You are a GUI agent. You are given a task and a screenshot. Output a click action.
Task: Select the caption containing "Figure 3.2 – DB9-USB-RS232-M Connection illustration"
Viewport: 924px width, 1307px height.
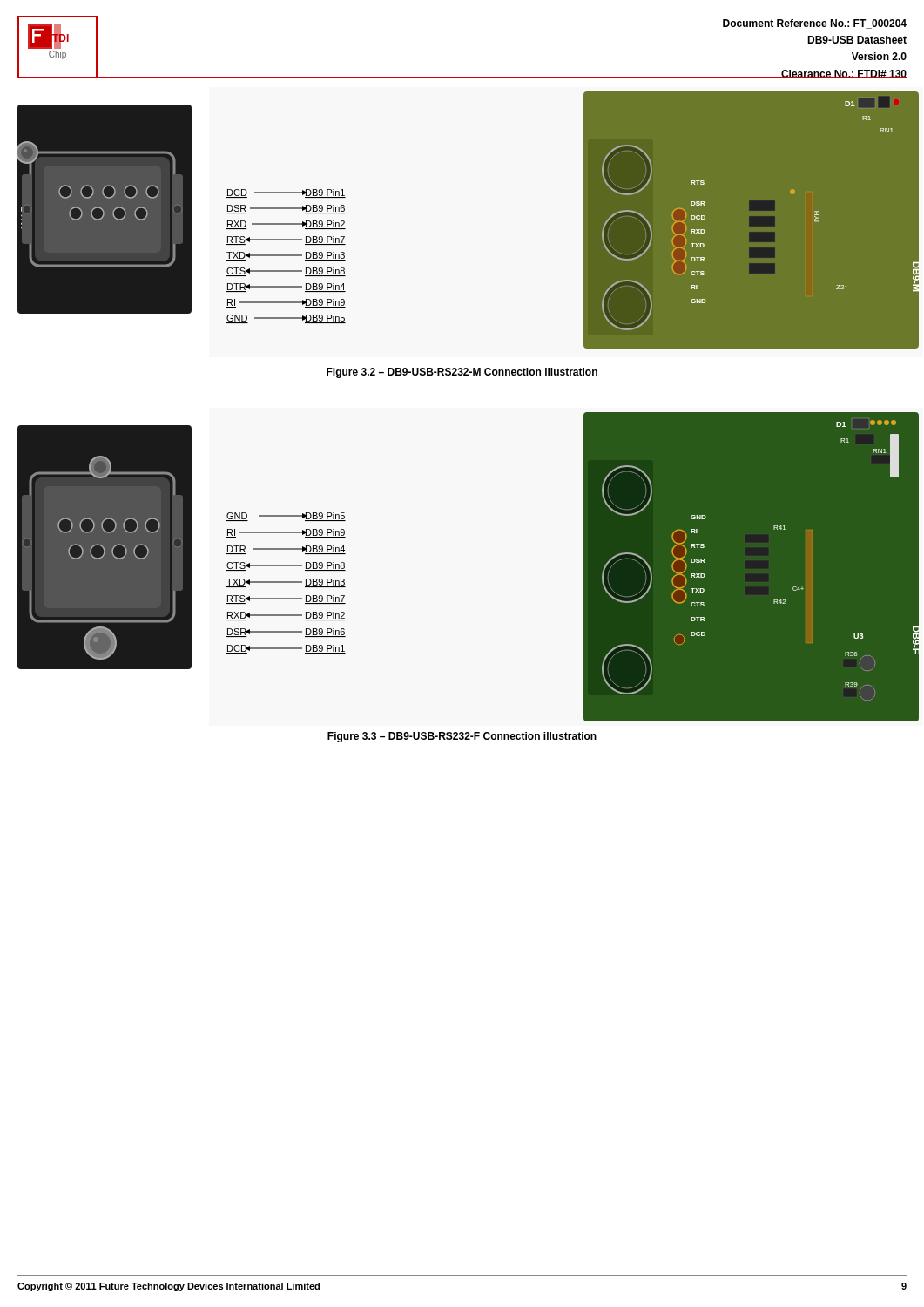click(462, 372)
